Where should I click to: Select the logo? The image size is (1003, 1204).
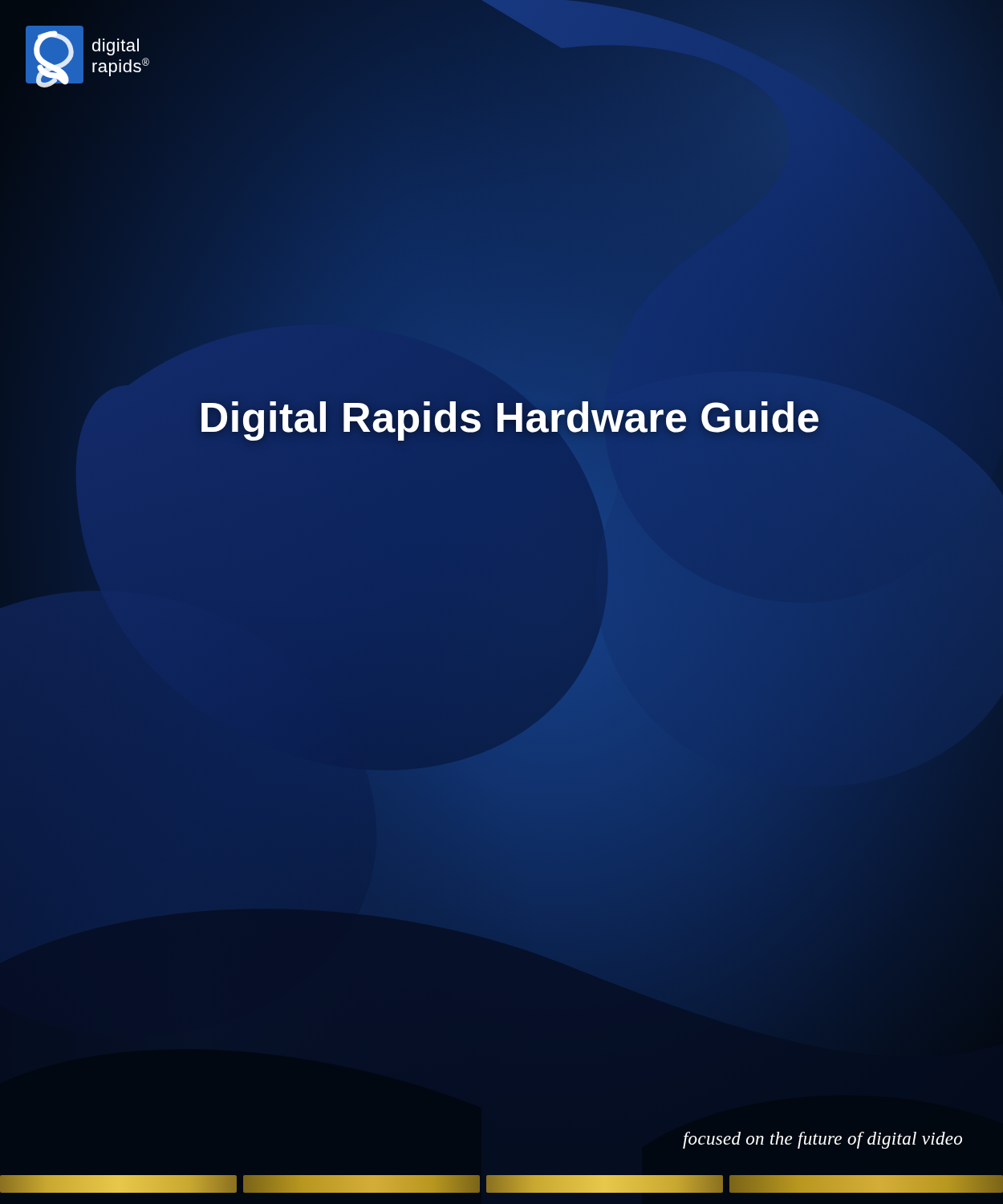point(110,60)
